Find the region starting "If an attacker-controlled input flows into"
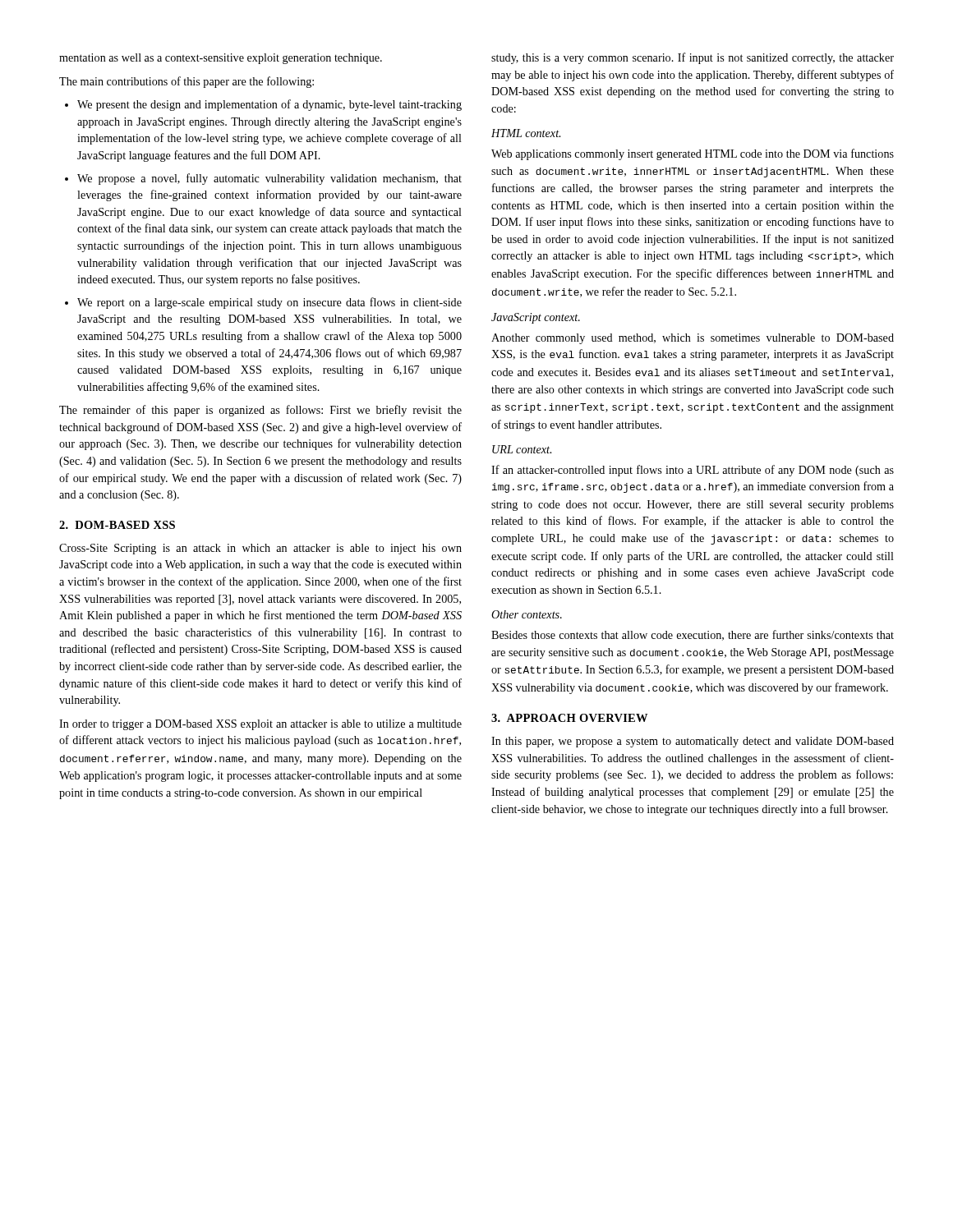Image resolution: width=953 pixels, height=1232 pixels. click(693, 530)
